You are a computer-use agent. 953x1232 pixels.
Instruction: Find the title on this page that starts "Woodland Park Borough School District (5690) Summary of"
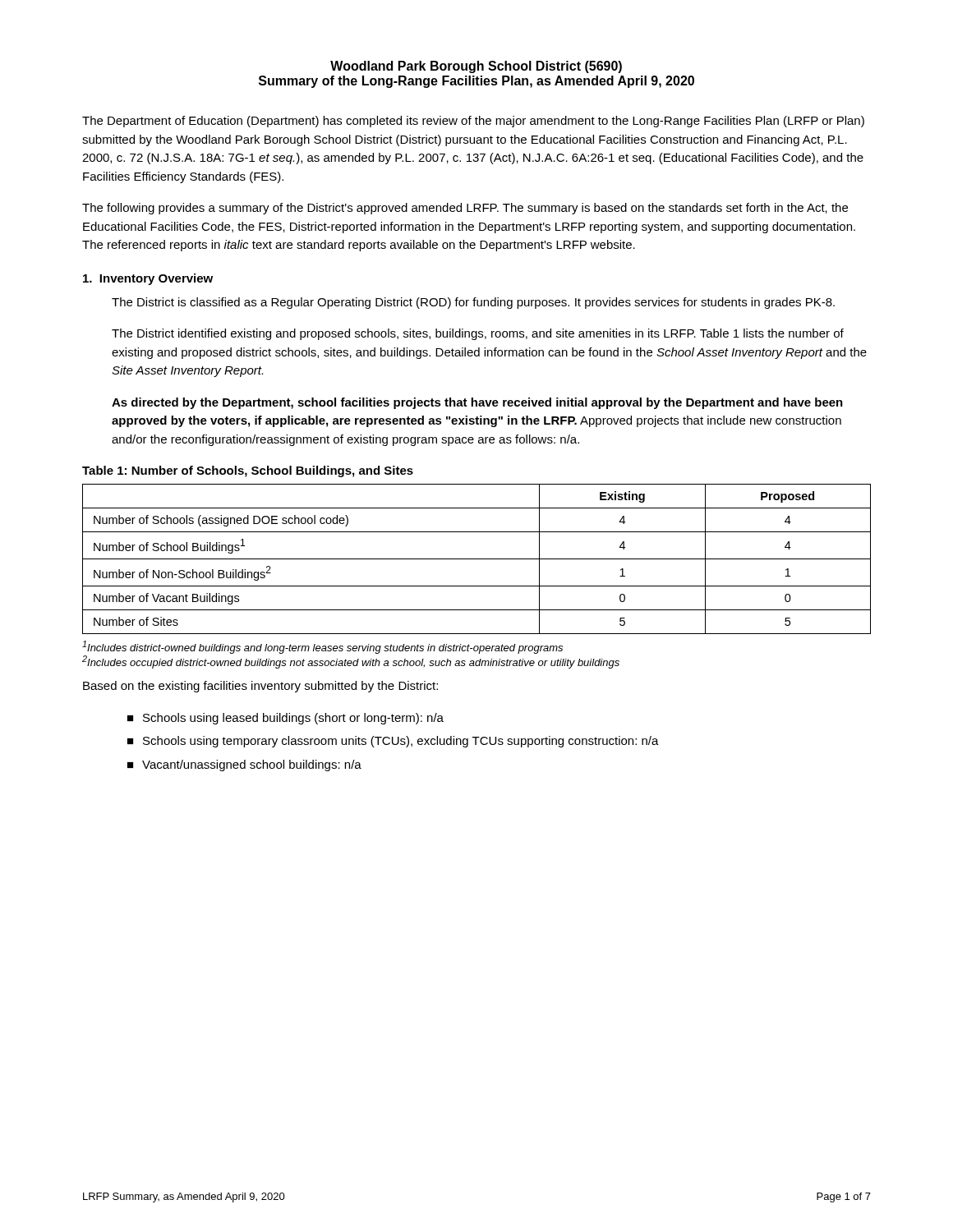click(x=476, y=74)
